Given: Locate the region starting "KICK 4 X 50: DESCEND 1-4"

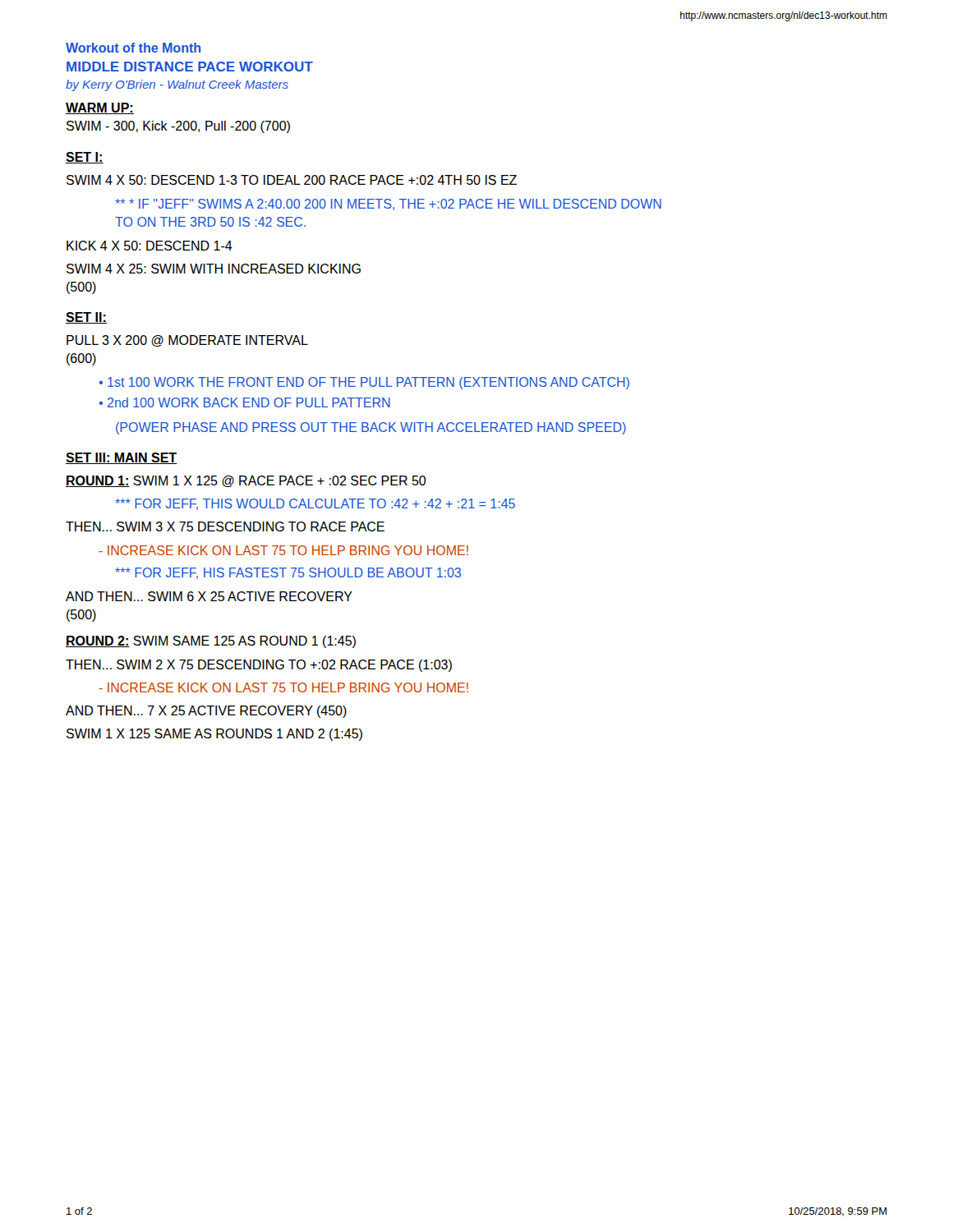Looking at the screenshot, I should coord(149,246).
